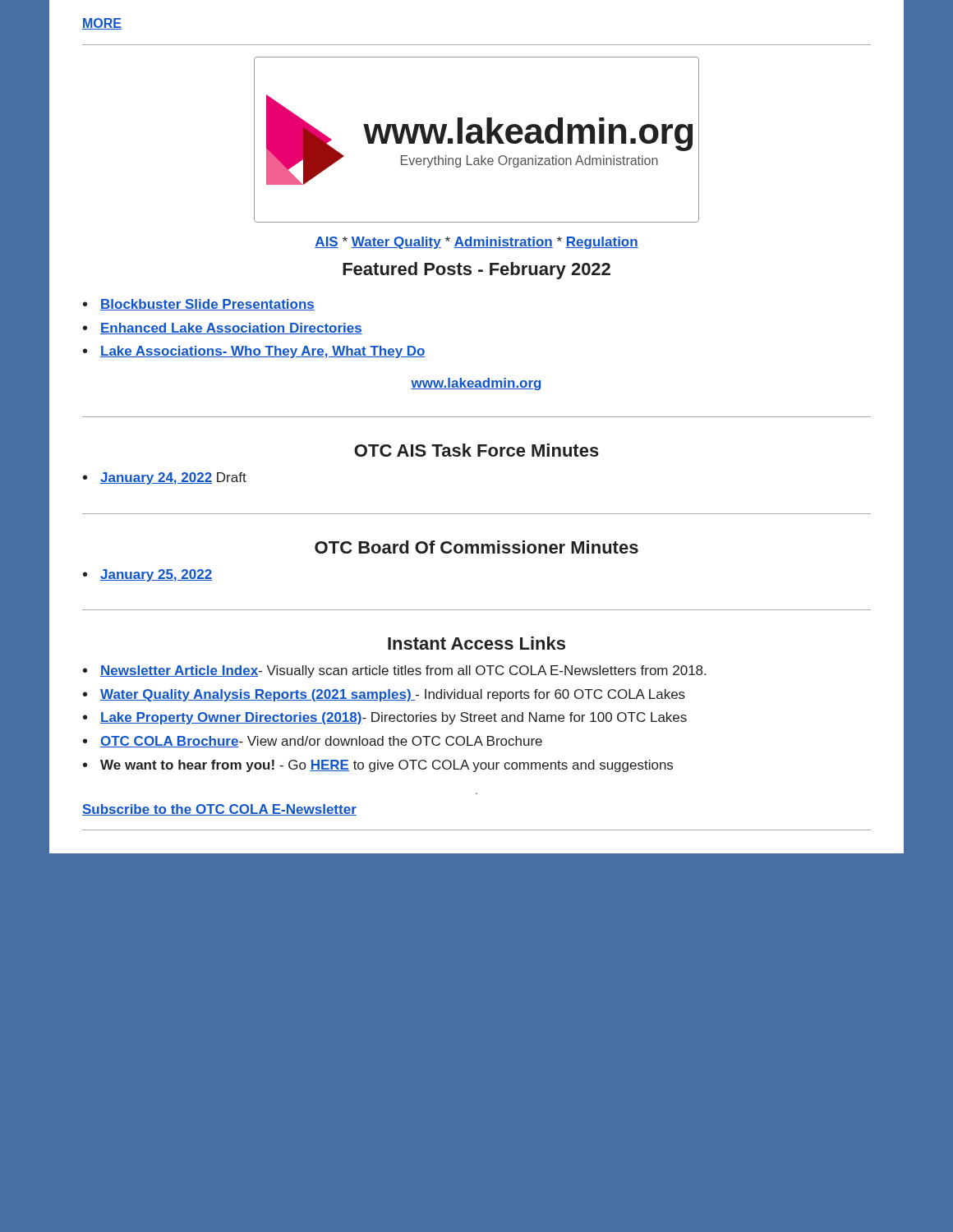953x1232 pixels.
Task: Find the section header that says "Featured Posts - February 2022"
Action: [476, 269]
